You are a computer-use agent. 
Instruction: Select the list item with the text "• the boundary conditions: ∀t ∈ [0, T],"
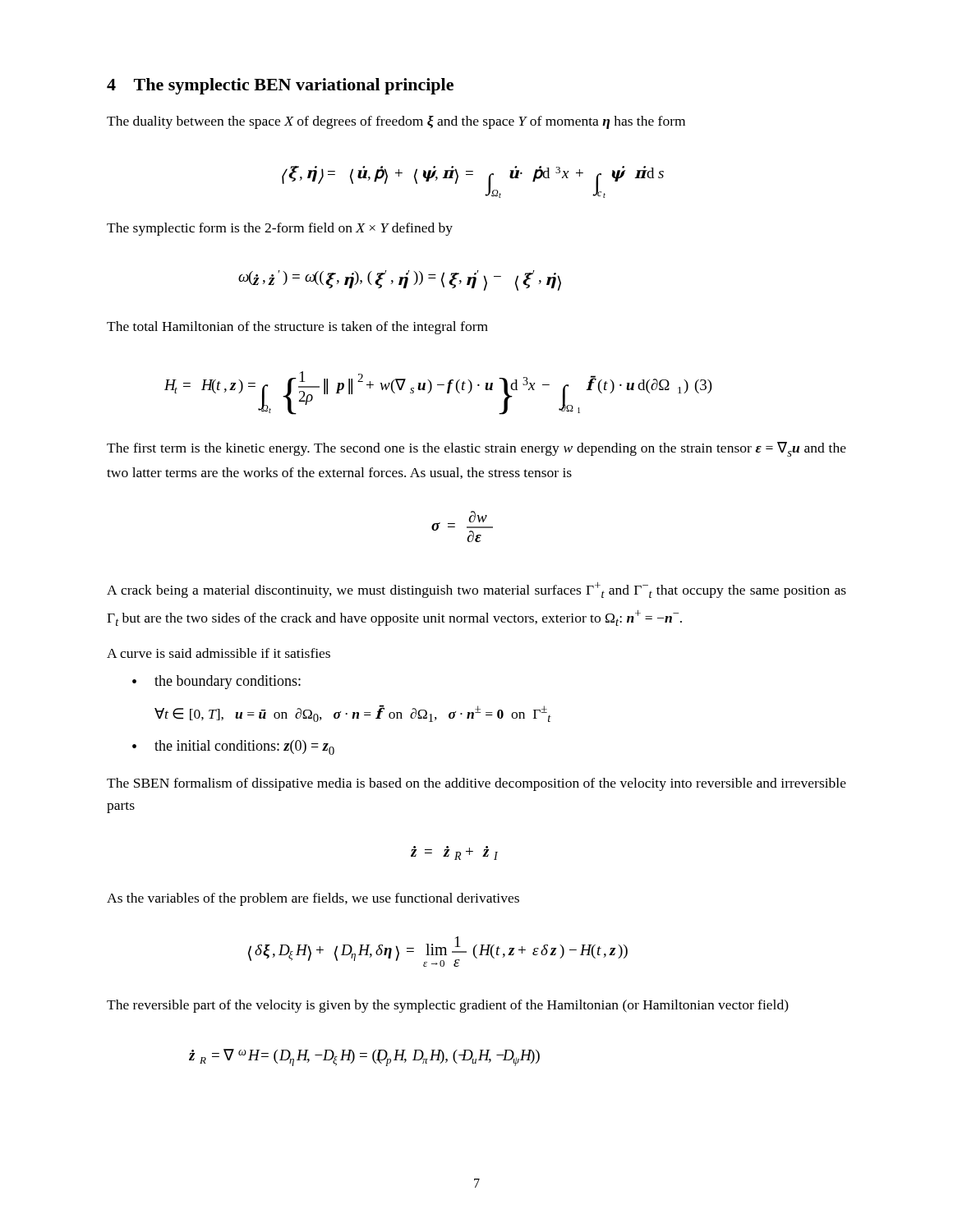(x=216, y=682)
